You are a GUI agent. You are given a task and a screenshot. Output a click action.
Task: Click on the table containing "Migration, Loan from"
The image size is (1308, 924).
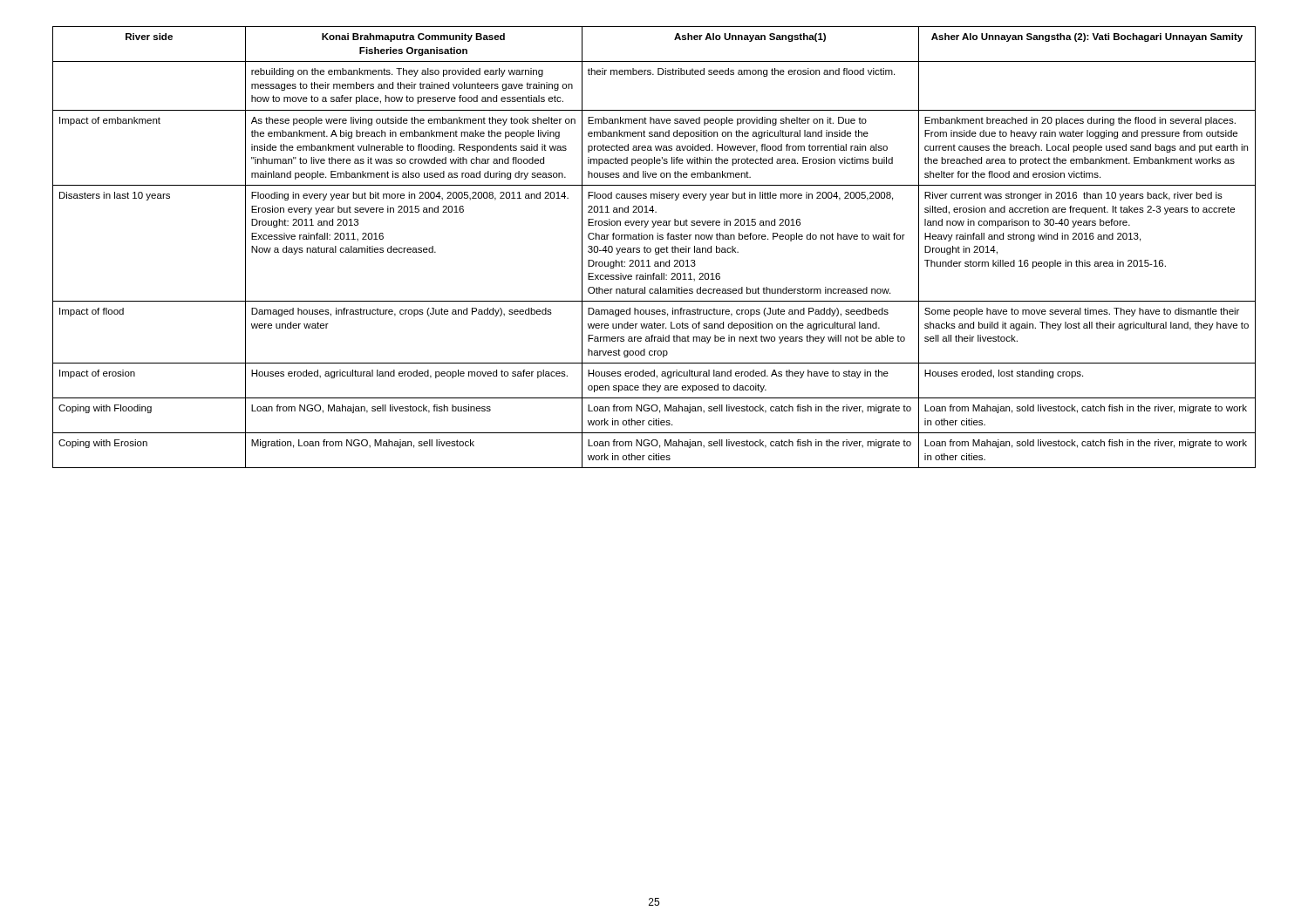(654, 247)
